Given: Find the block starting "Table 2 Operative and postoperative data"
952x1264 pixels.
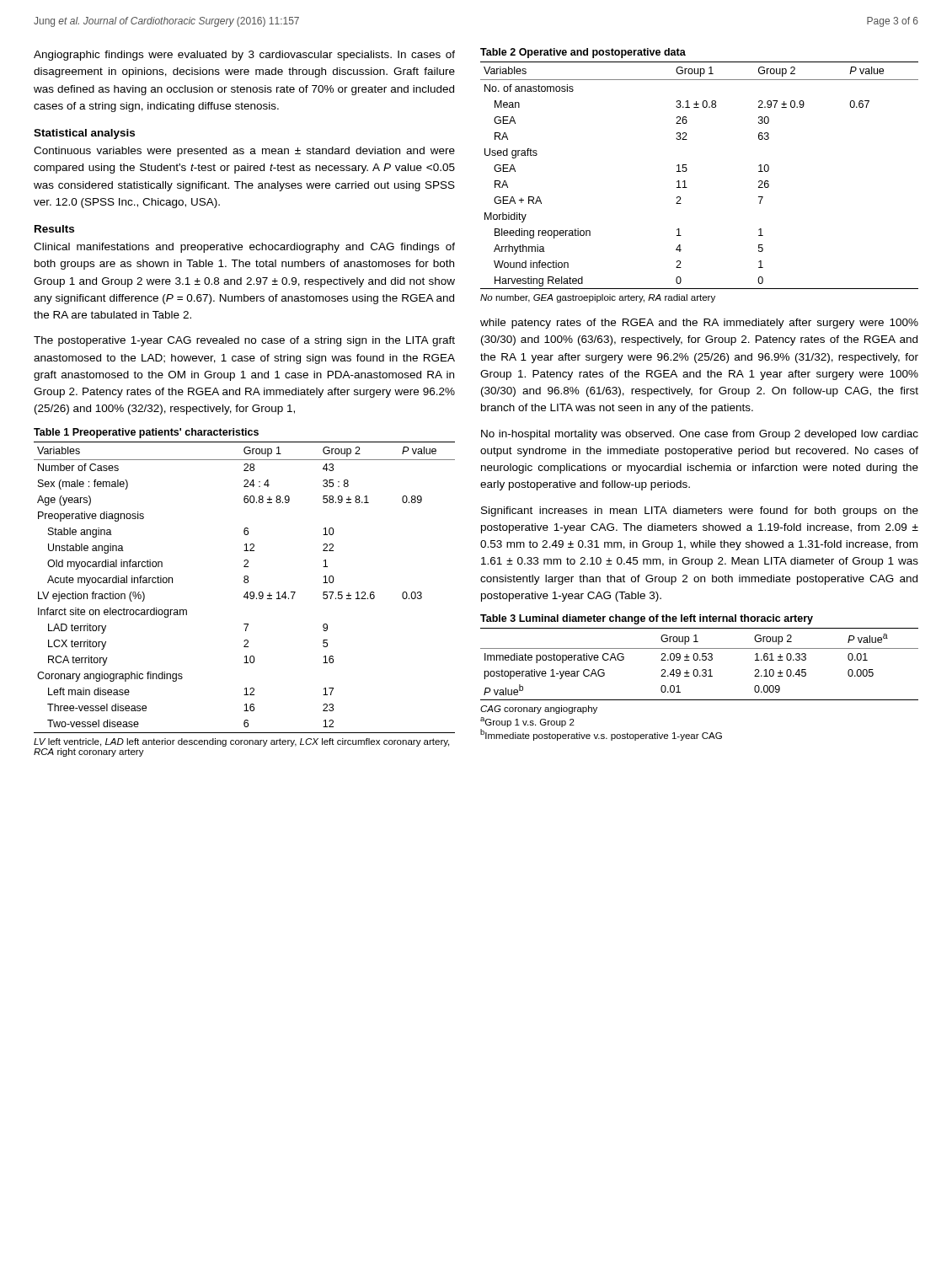Looking at the screenshot, I should pyautogui.click(x=583, y=52).
